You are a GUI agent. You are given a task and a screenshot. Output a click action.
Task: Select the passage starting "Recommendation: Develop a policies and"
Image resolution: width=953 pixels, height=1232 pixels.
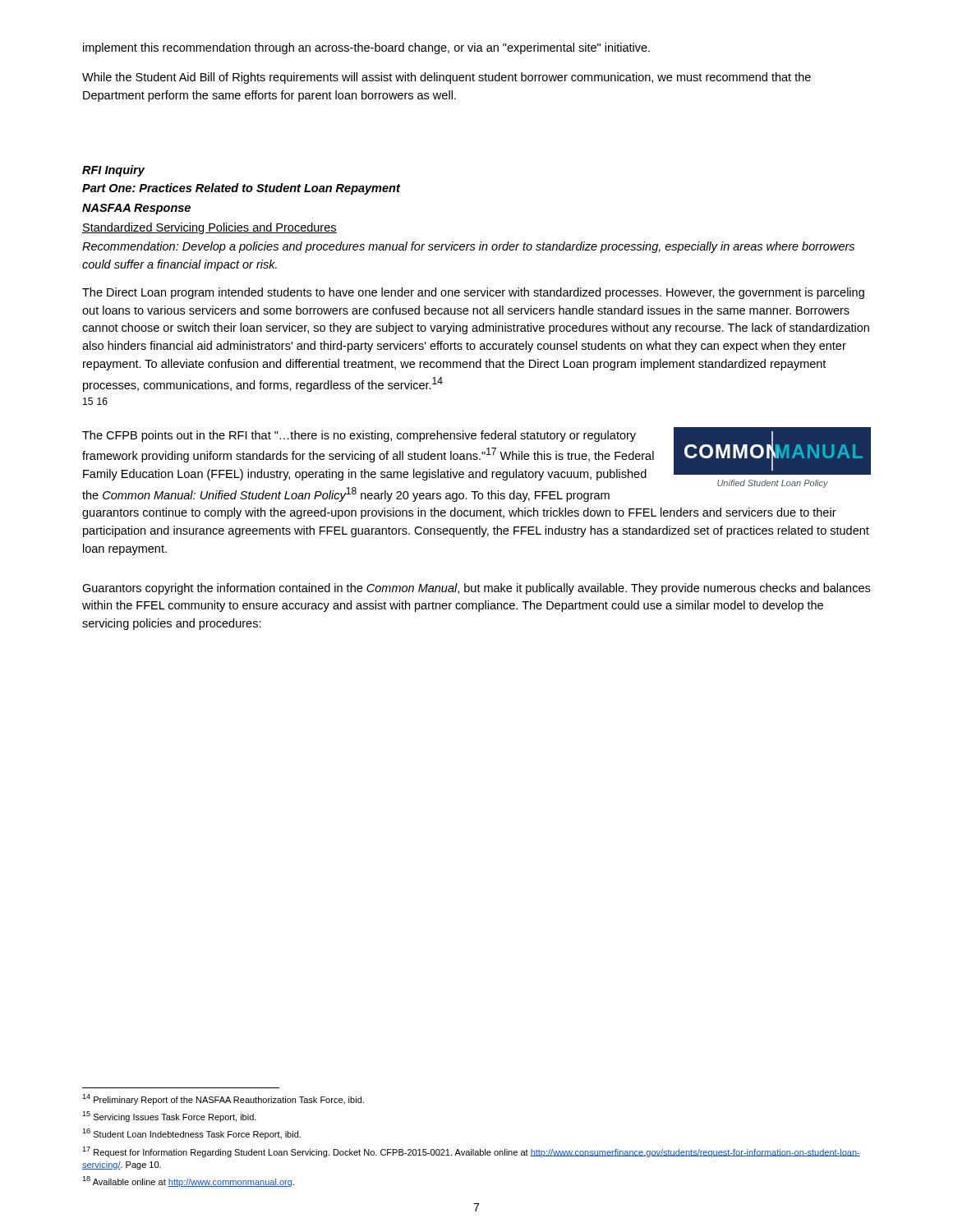coord(476,256)
